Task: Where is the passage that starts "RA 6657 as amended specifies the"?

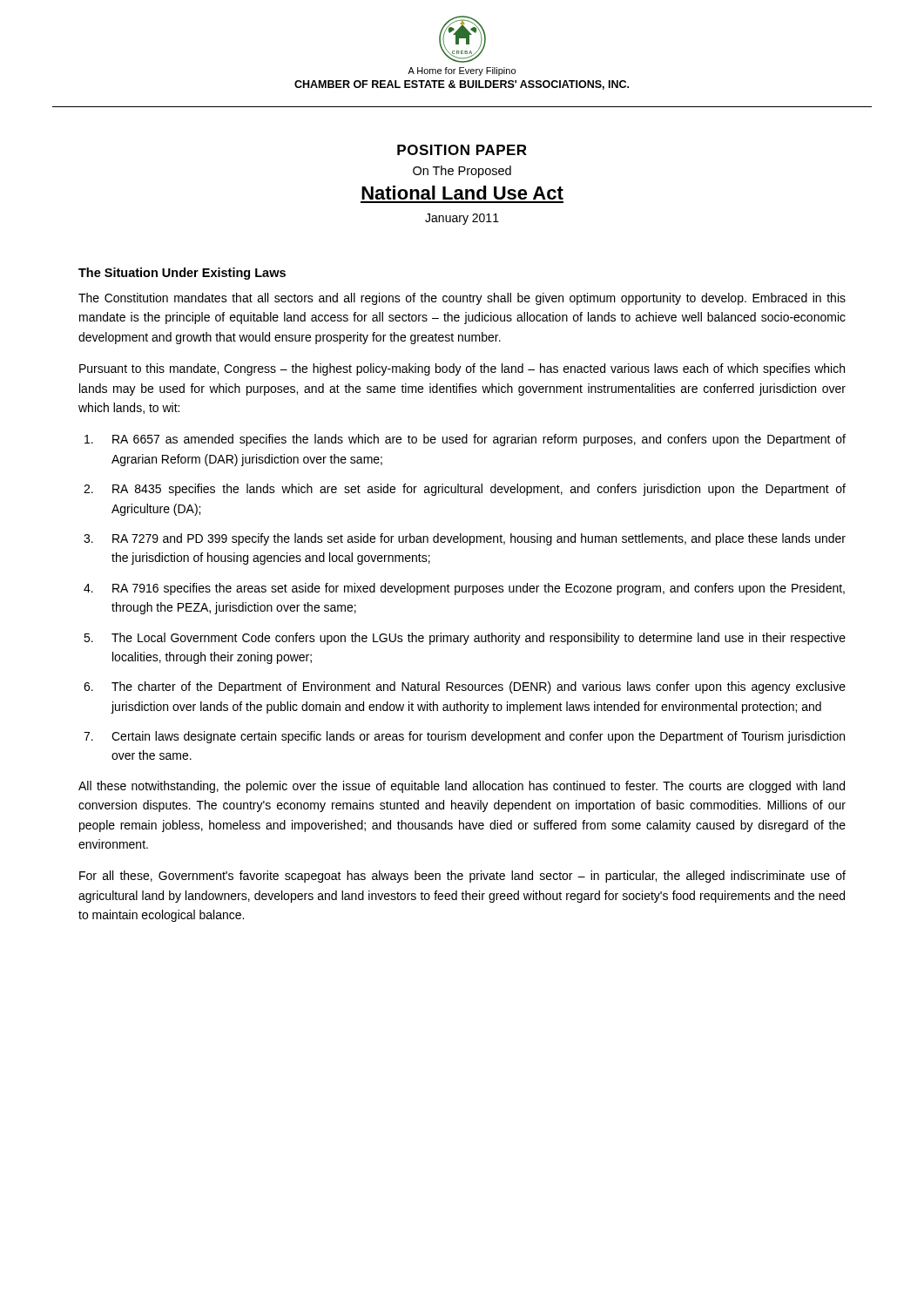Action: point(462,449)
